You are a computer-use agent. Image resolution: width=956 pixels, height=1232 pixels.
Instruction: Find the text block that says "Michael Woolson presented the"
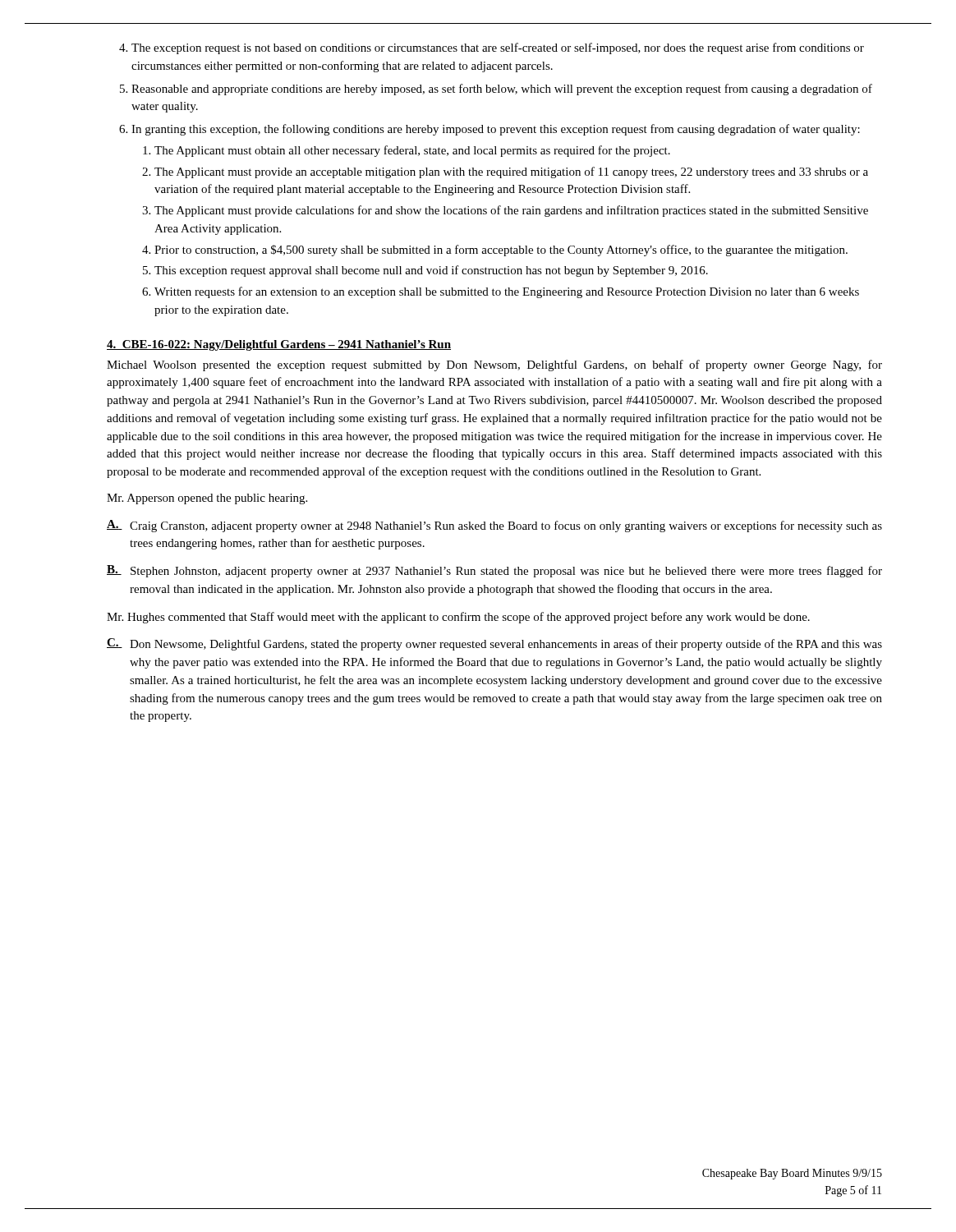click(494, 418)
